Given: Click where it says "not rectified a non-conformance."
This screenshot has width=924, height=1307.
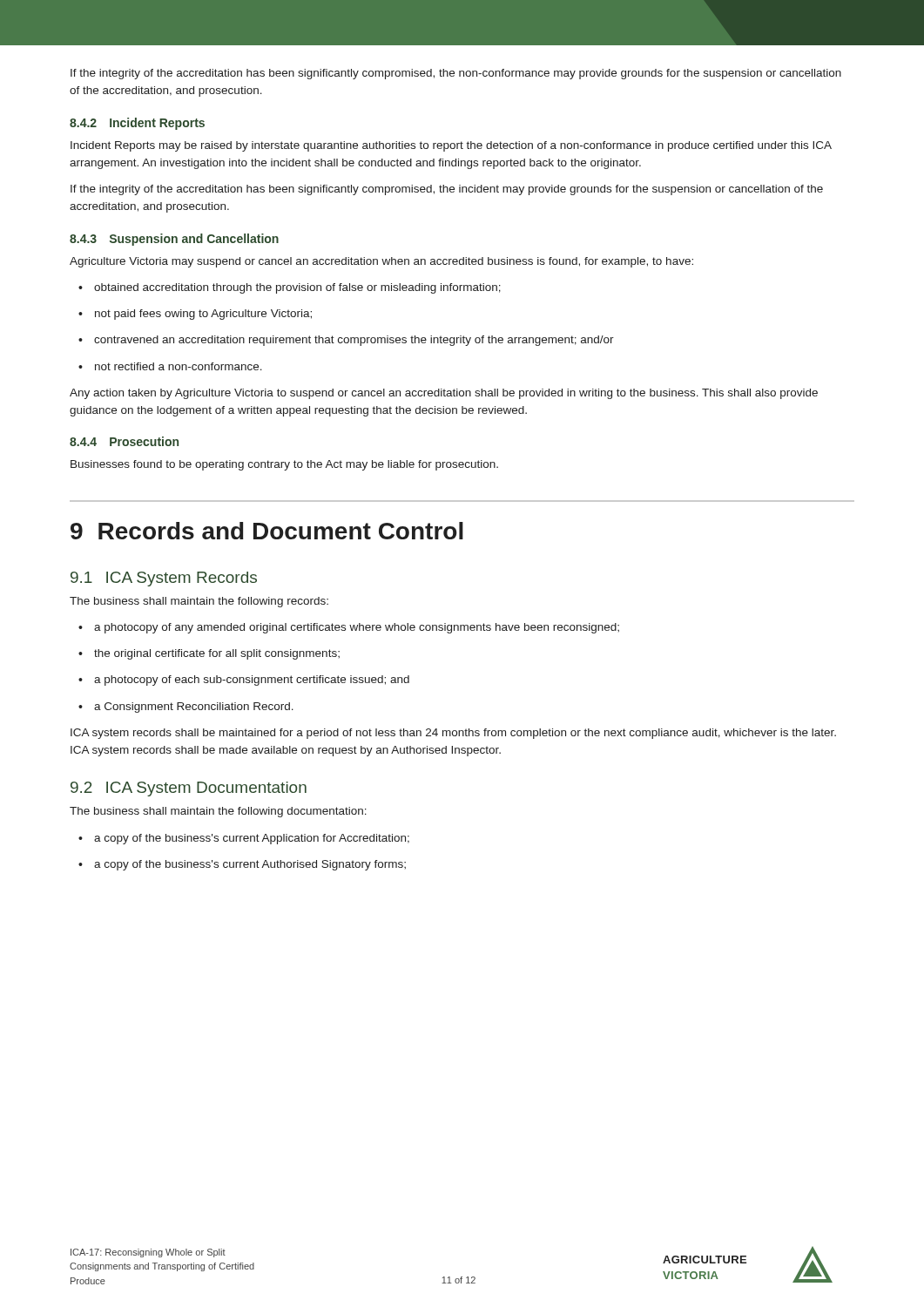Looking at the screenshot, I should tap(170, 366).
